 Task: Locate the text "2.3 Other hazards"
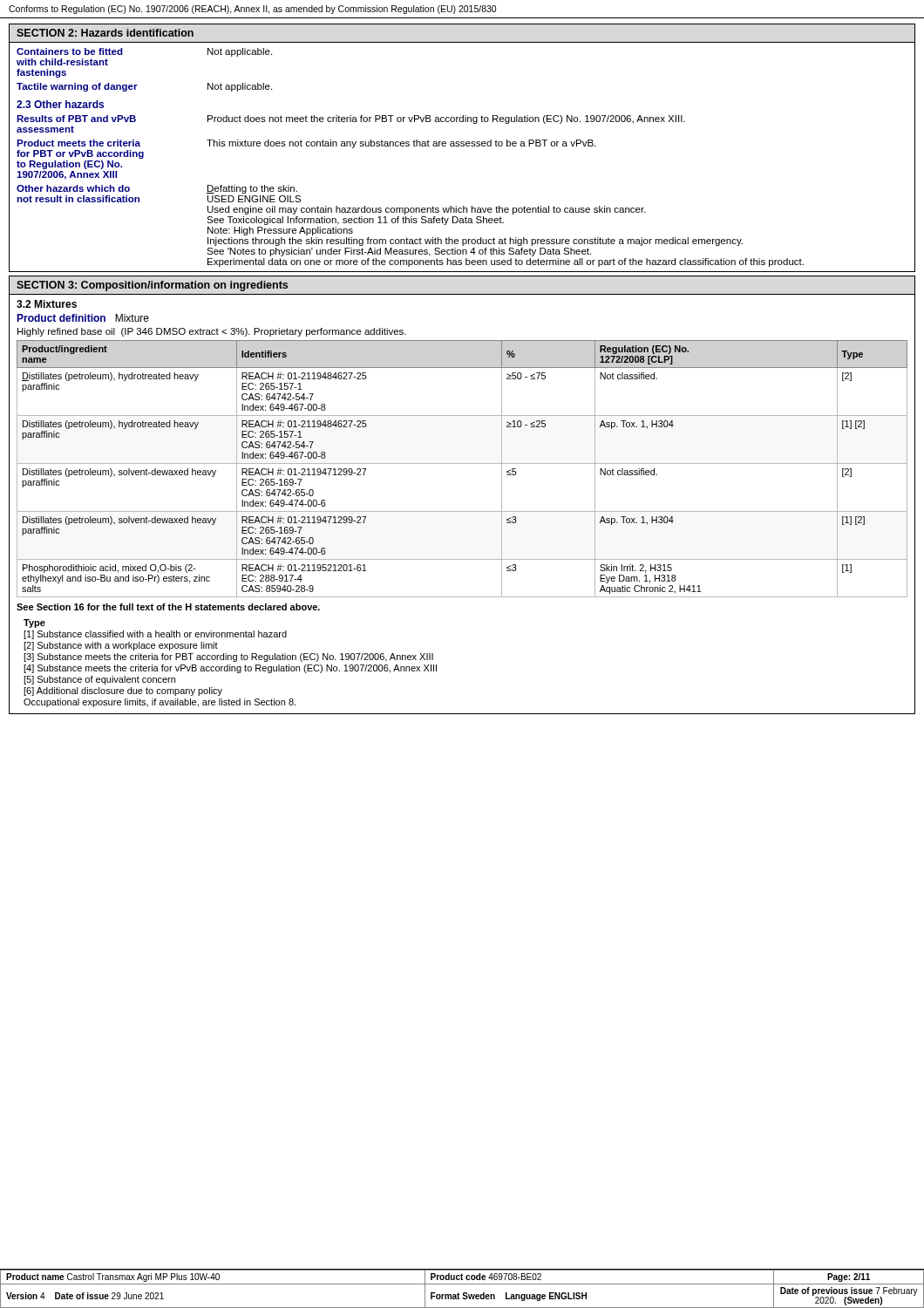(60, 105)
